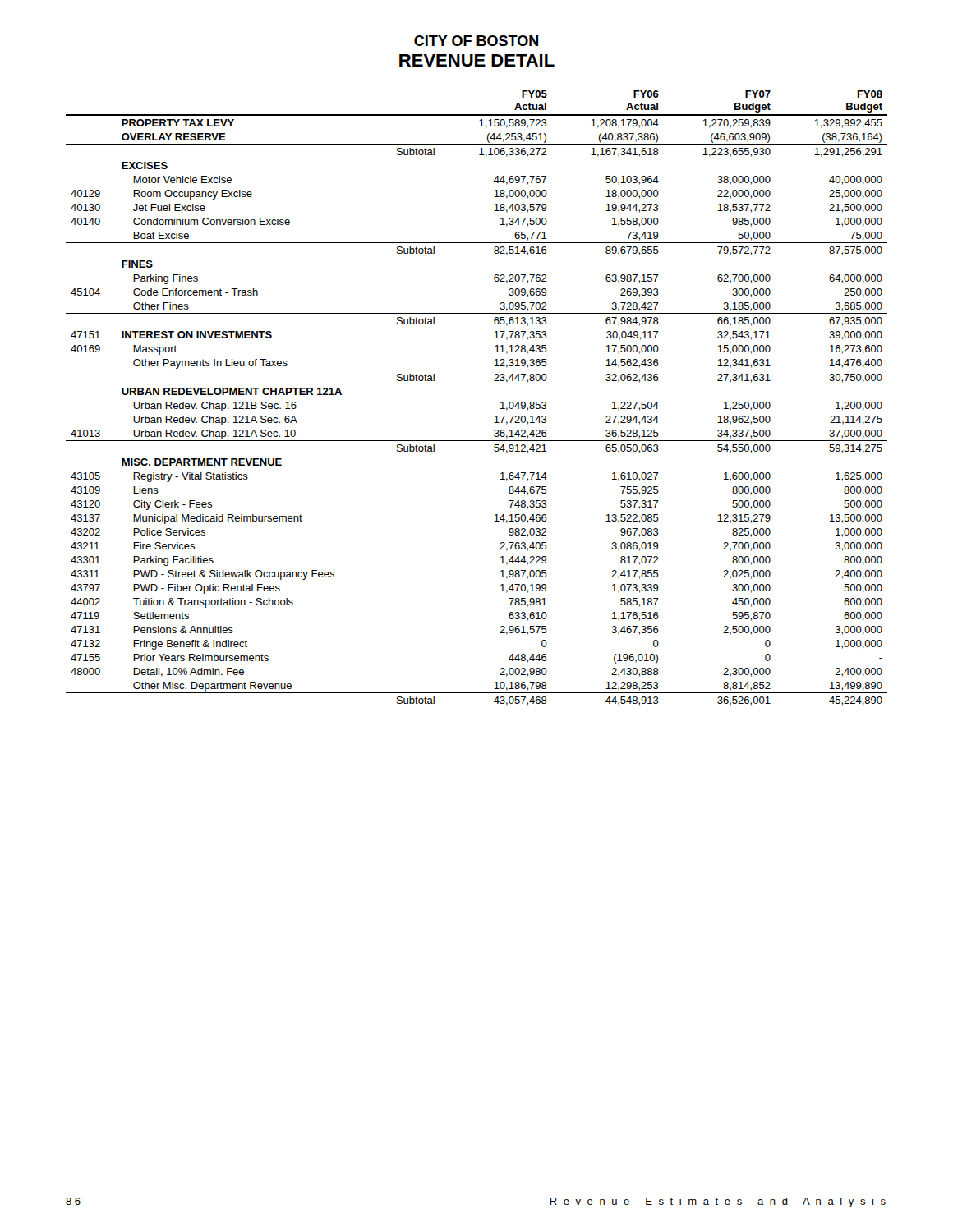The width and height of the screenshot is (953, 1232).
Task: Find the table that mentions "Other Misc. Department"
Action: tap(476, 397)
